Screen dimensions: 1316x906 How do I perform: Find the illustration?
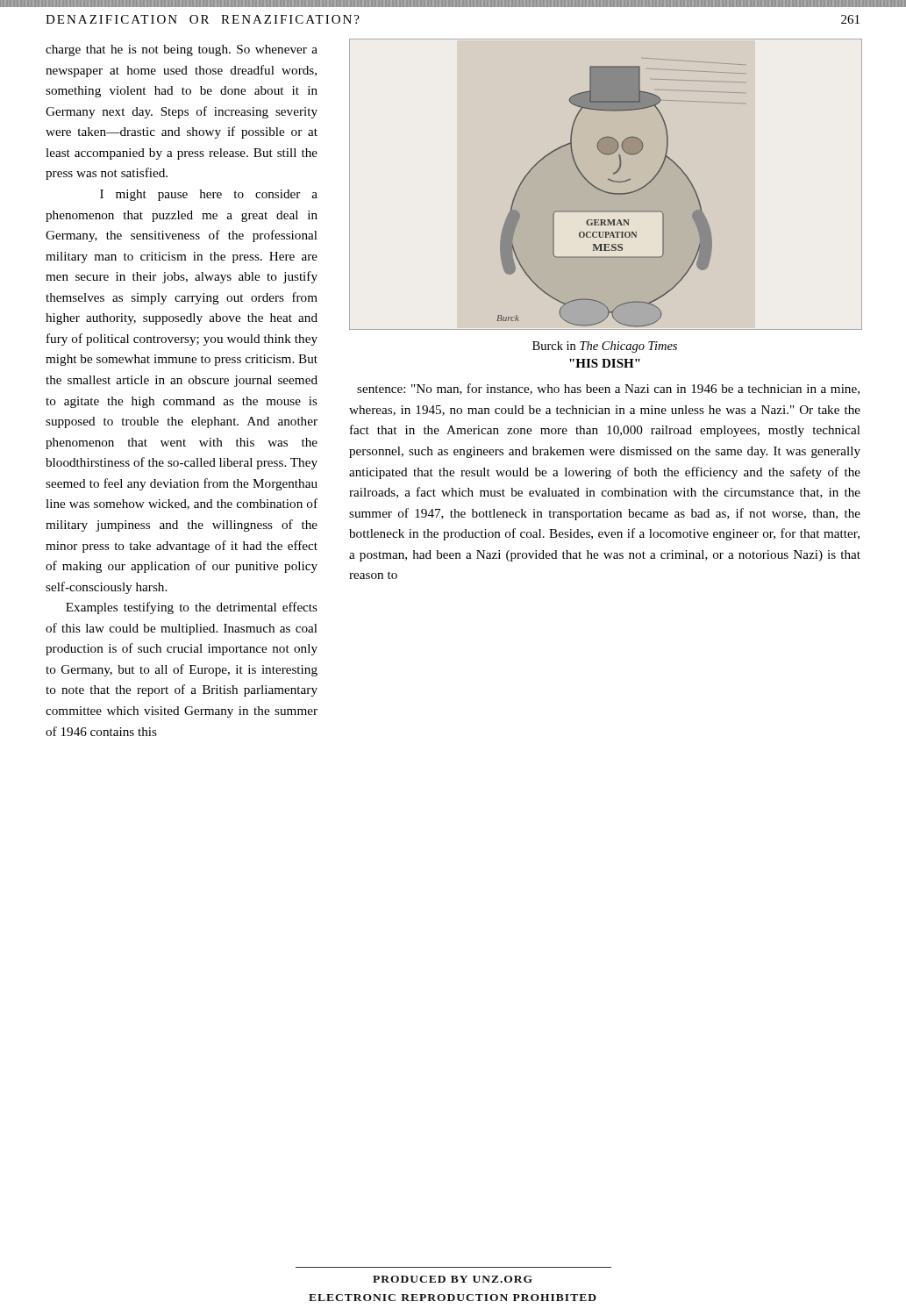[605, 184]
